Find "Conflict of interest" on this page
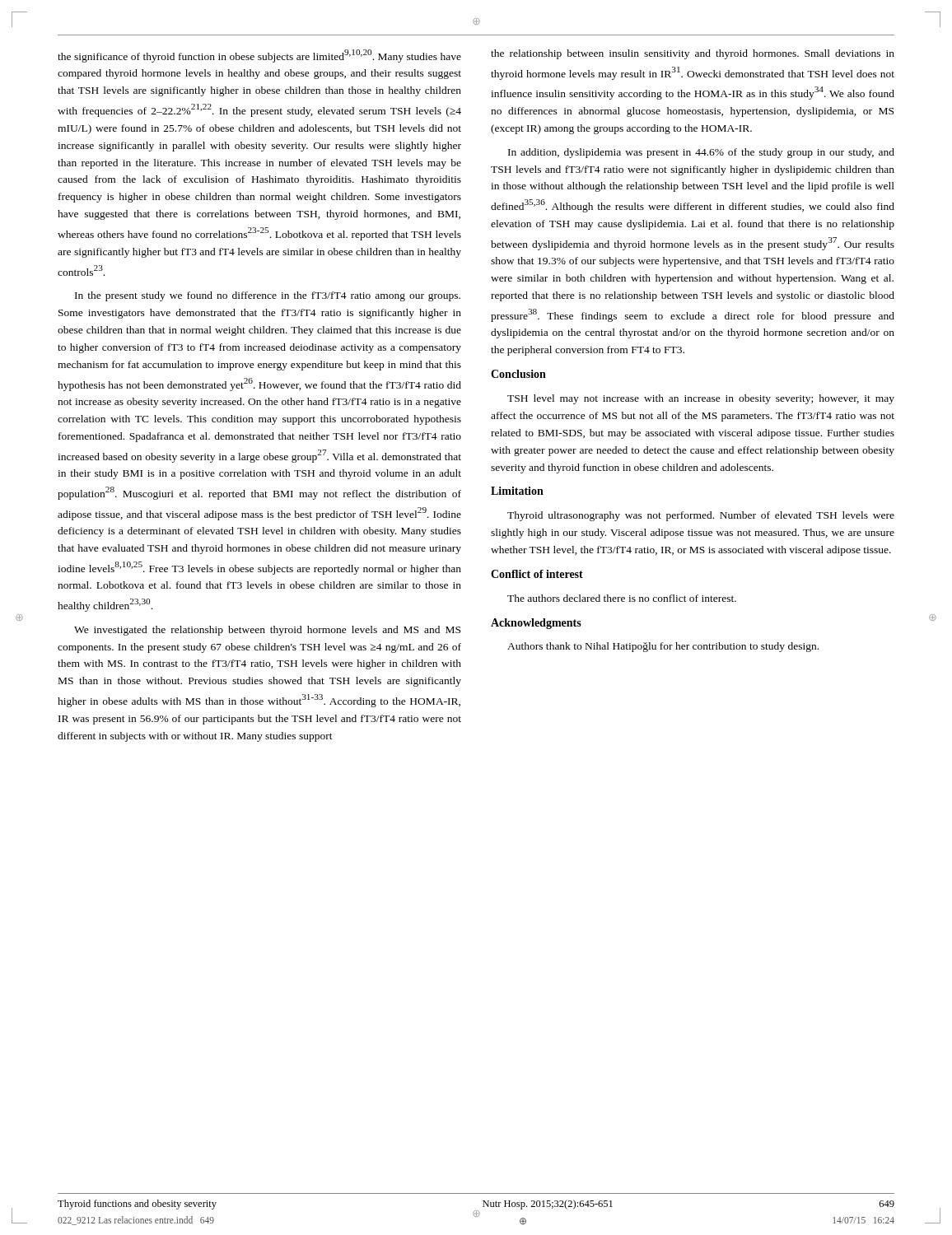This screenshot has height=1235, width=952. (537, 574)
